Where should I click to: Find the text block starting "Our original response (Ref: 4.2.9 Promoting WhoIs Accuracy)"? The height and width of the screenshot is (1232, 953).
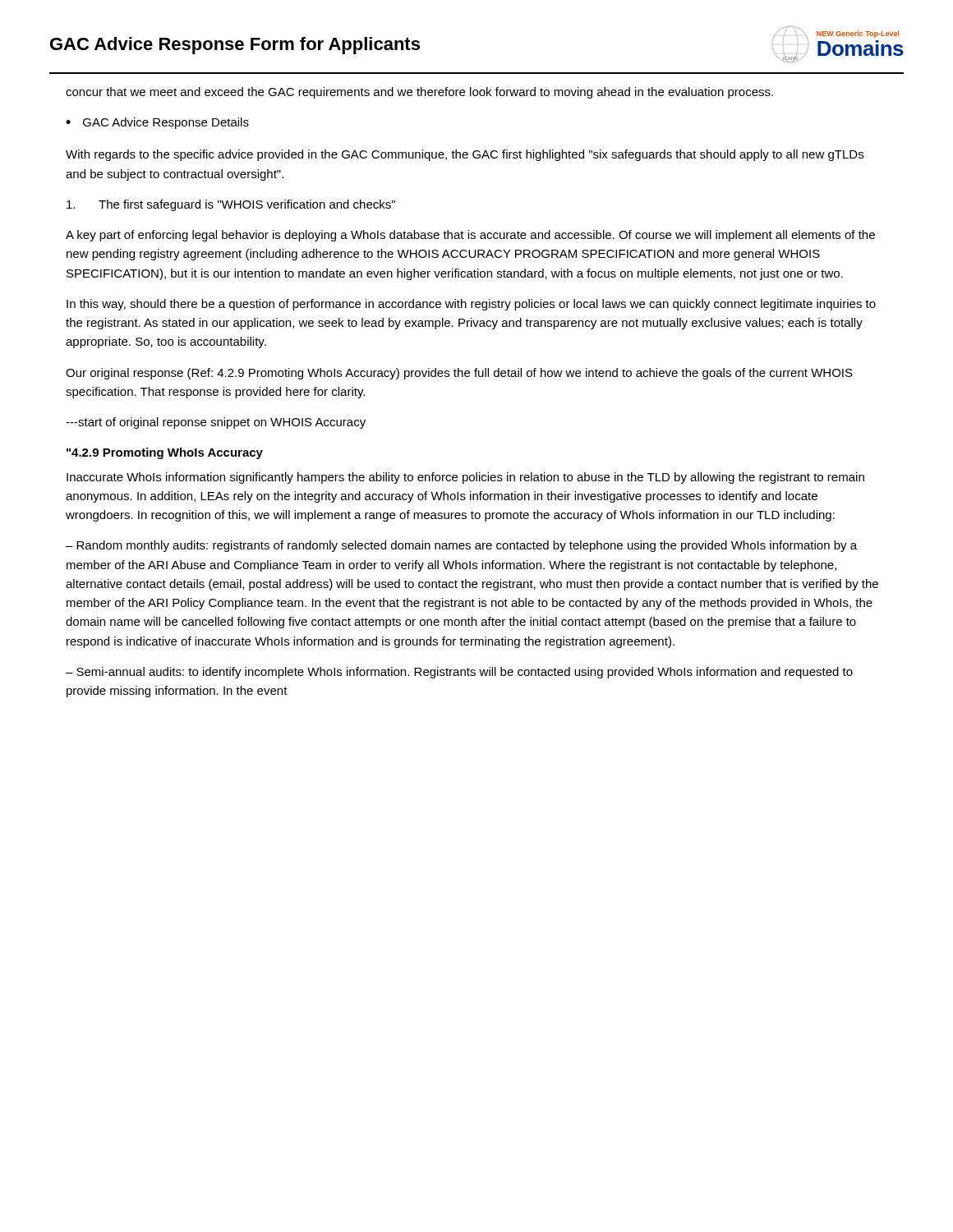click(x=459, y=382)
